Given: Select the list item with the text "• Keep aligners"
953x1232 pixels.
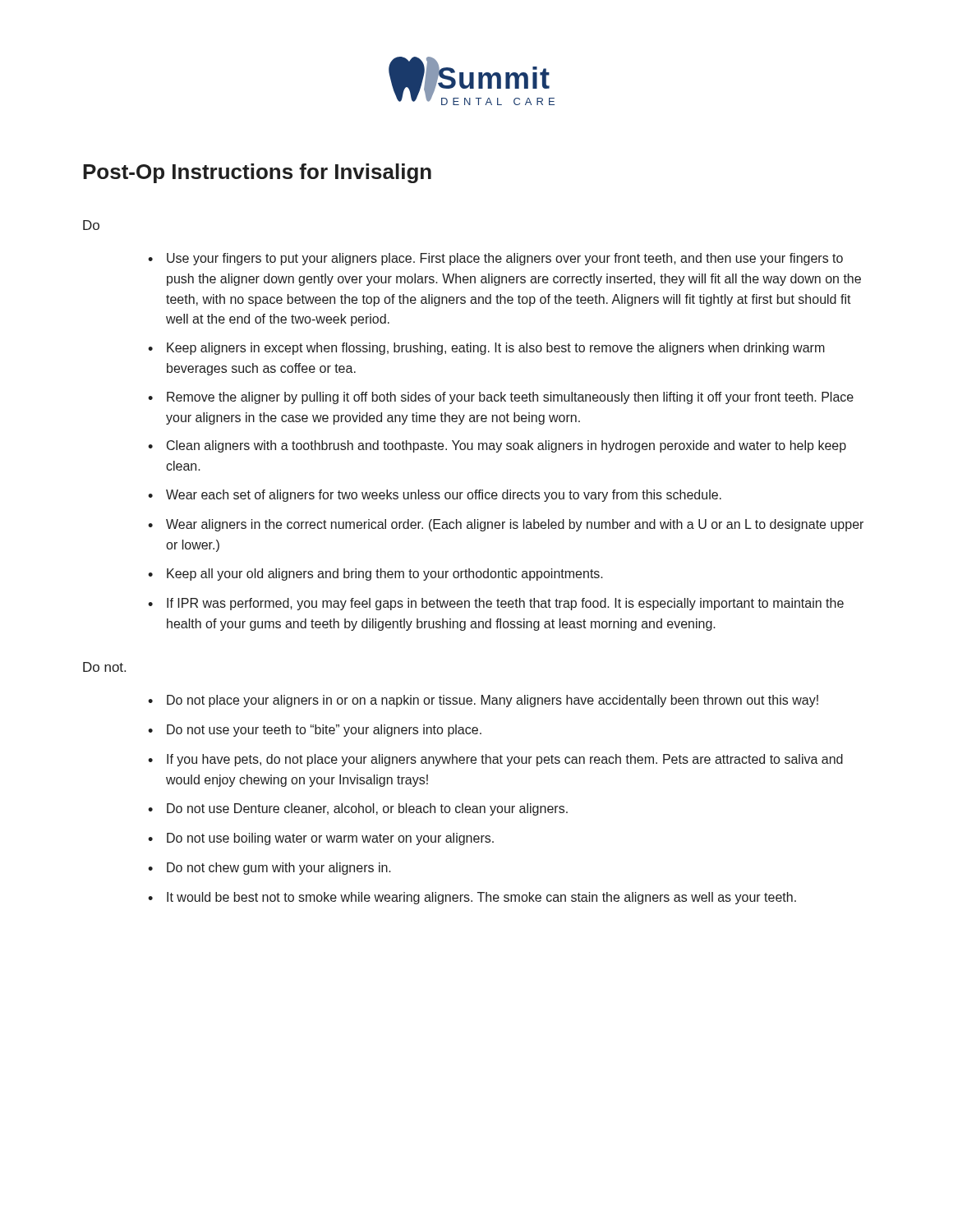Looking at the screenshot, I should pos(509,359).
